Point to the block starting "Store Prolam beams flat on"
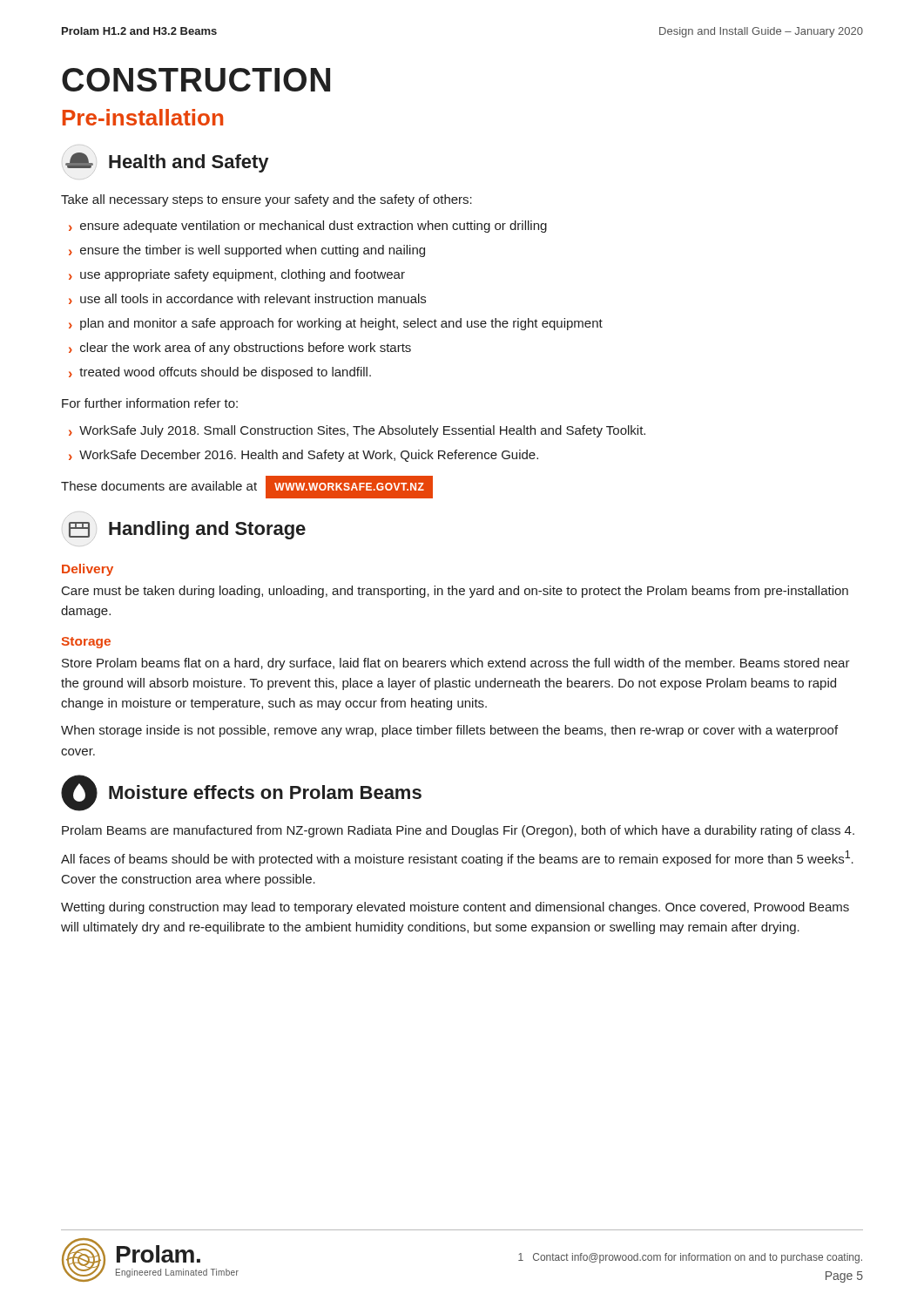This screenshot has width=924, height=1307. coord(455,683)
